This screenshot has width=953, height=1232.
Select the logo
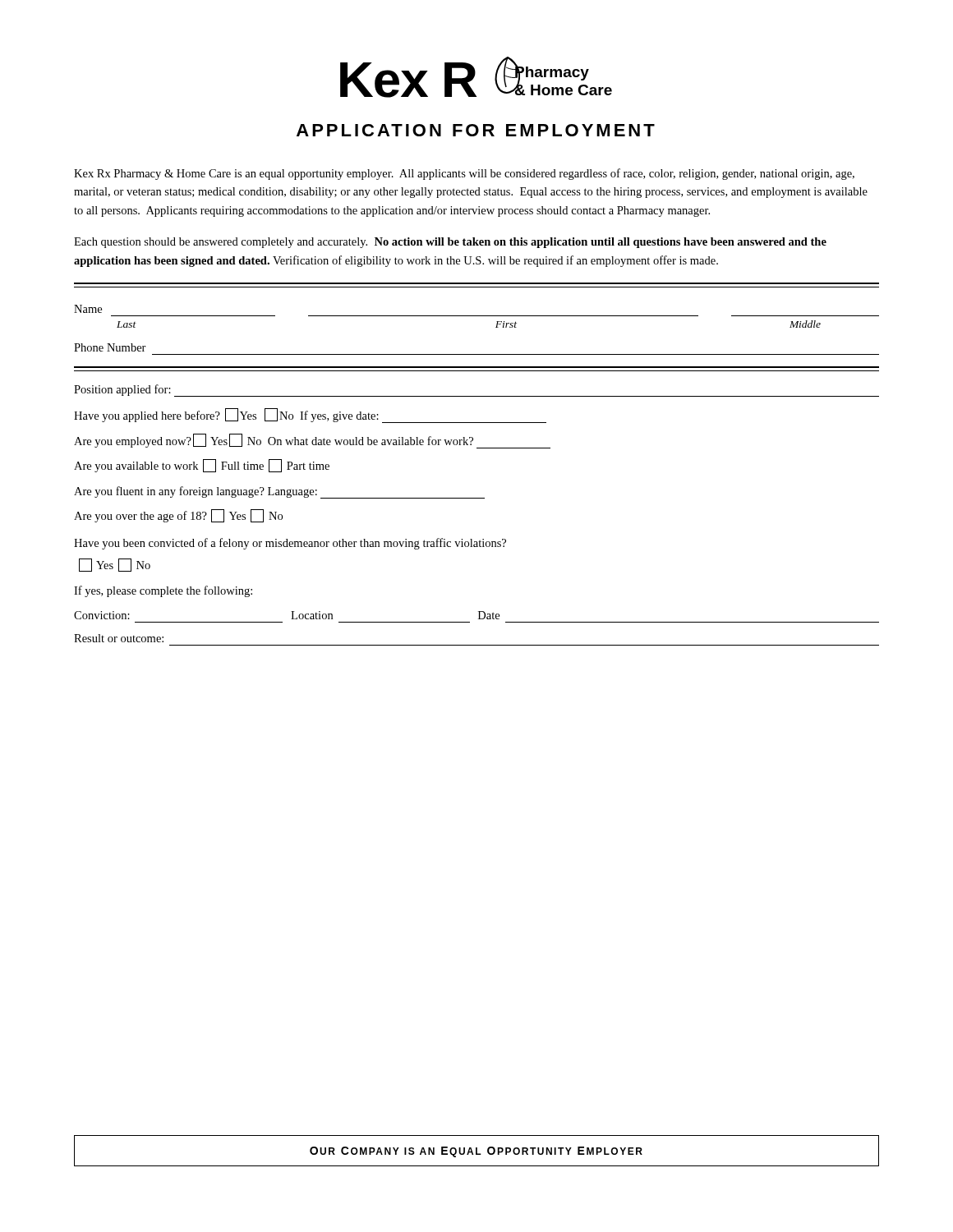476,81
